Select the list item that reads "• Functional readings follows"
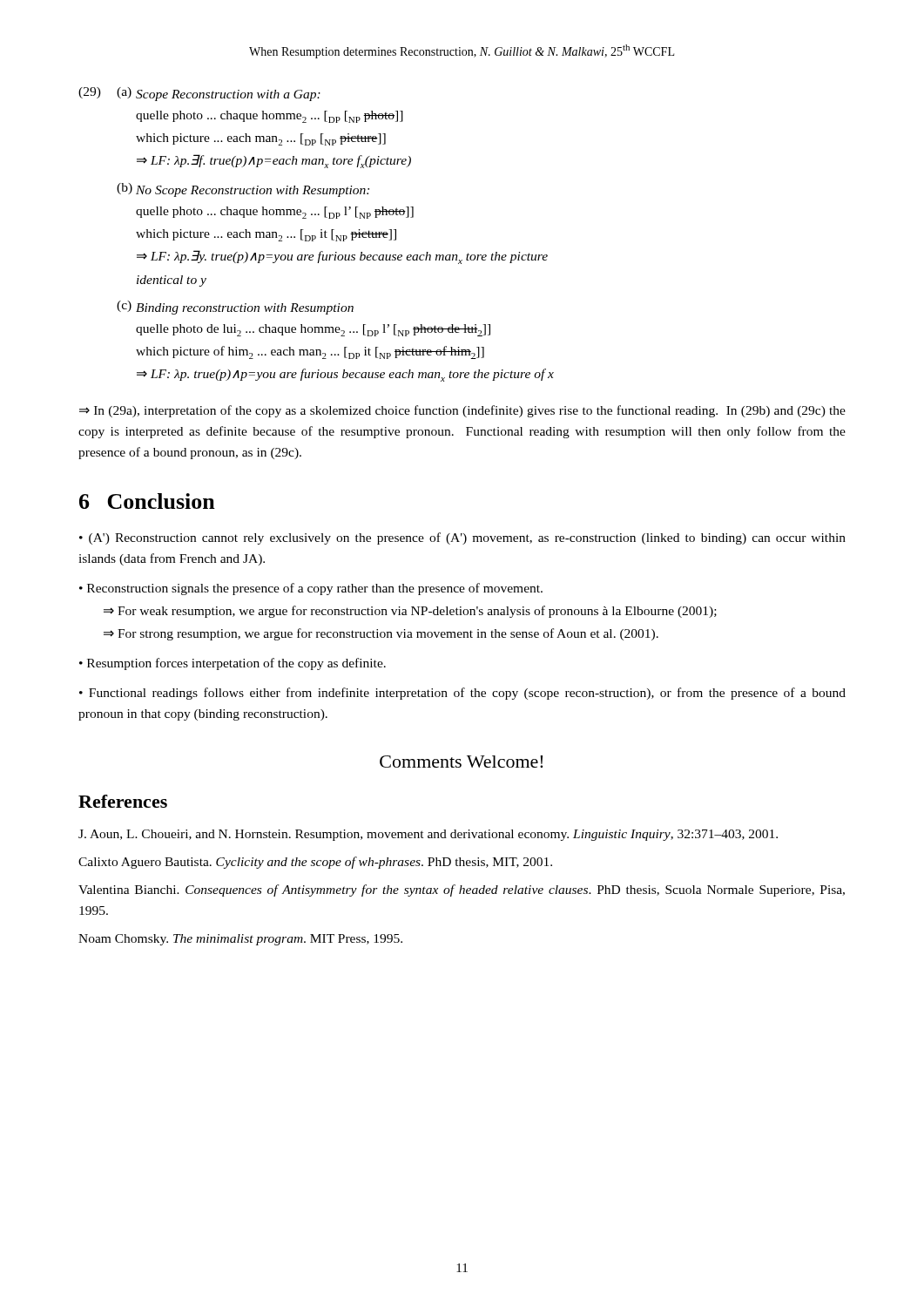This screenshot has width=924, height=1307. (462, 703)
